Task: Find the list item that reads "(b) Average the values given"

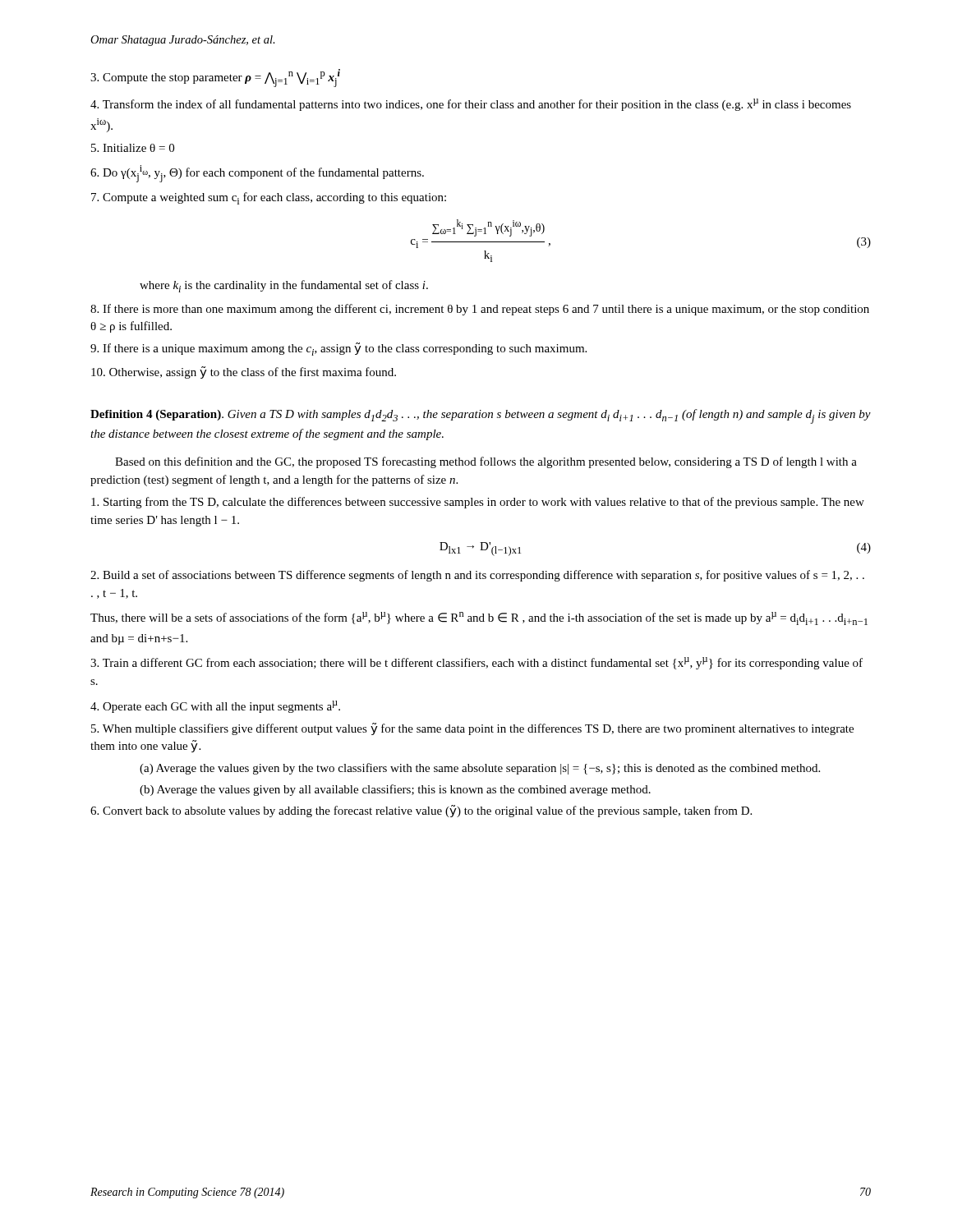Action: 395,789
